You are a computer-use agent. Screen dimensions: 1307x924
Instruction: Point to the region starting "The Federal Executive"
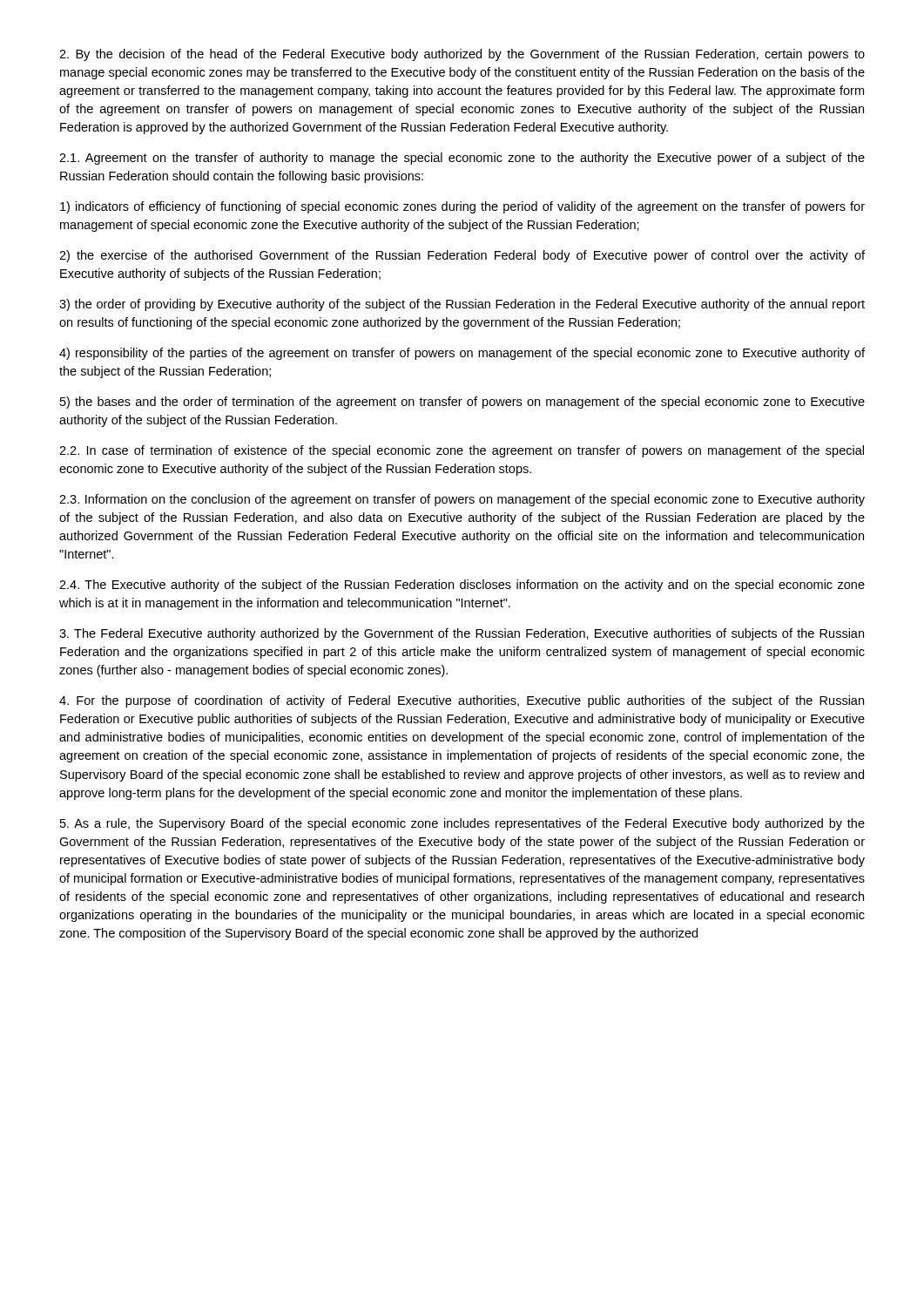click(462, 652)
